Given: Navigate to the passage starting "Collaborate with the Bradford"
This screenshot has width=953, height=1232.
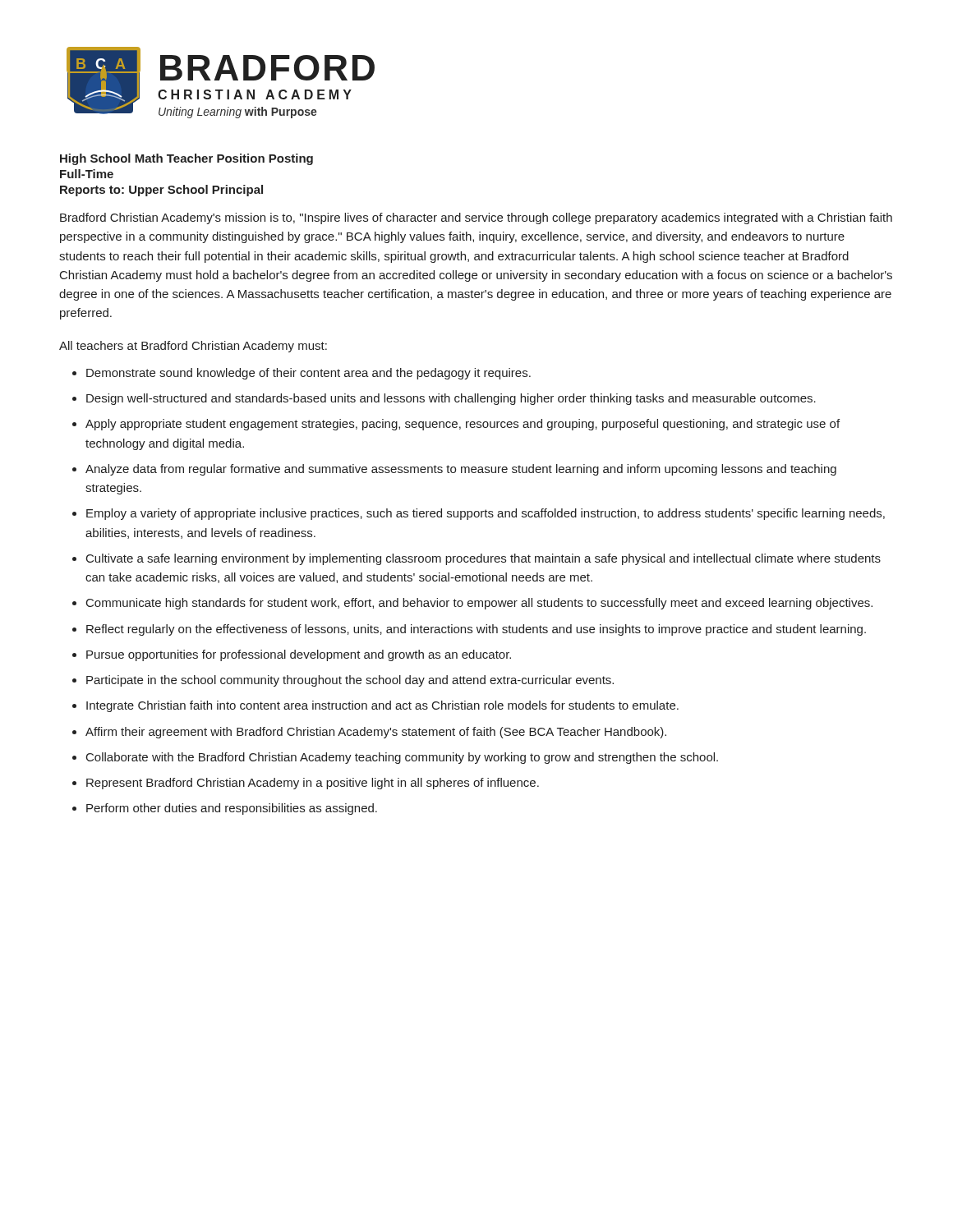Looking at the screenshot, I should [x=402, y=757].
